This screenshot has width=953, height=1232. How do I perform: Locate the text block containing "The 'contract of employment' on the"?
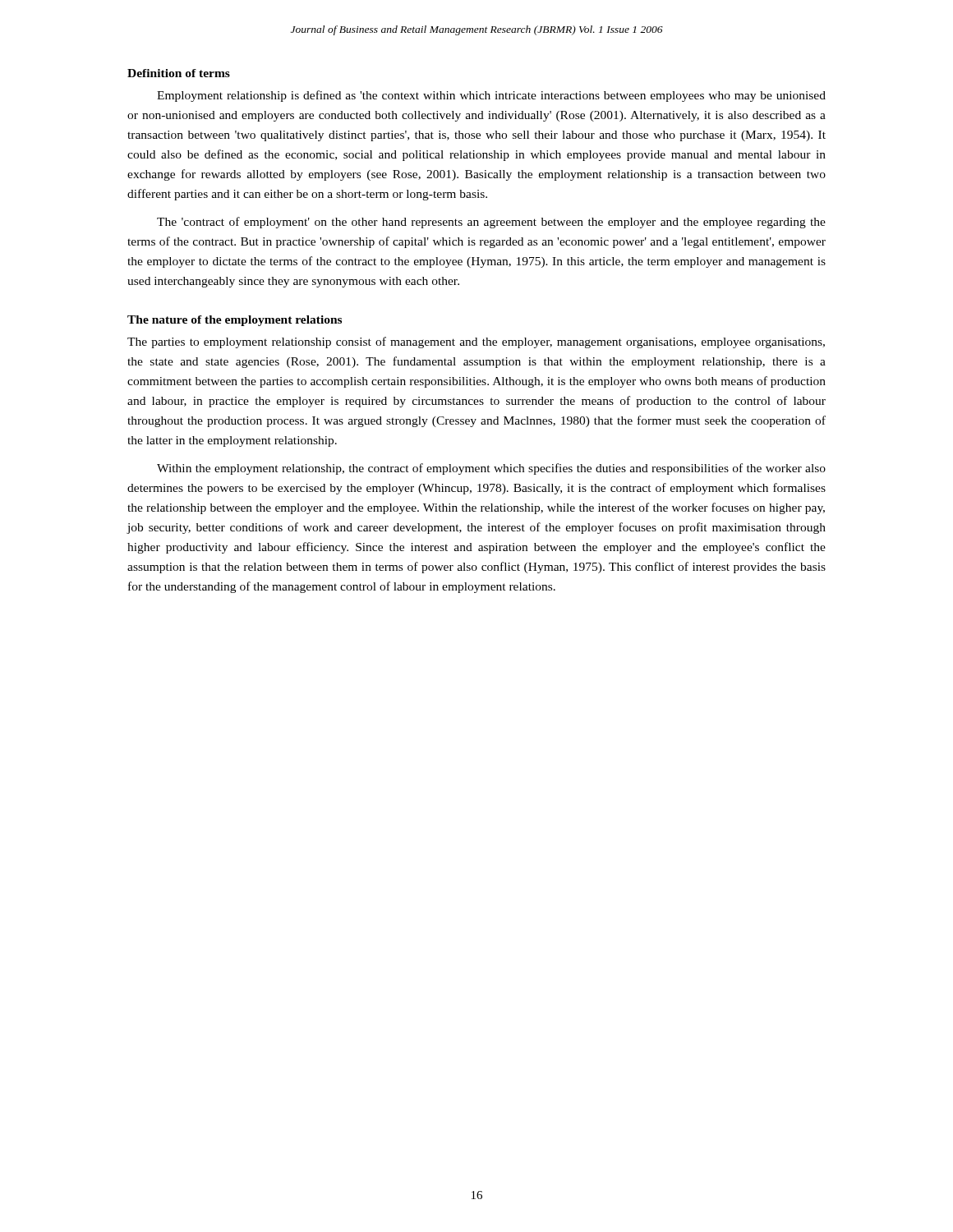476,251
